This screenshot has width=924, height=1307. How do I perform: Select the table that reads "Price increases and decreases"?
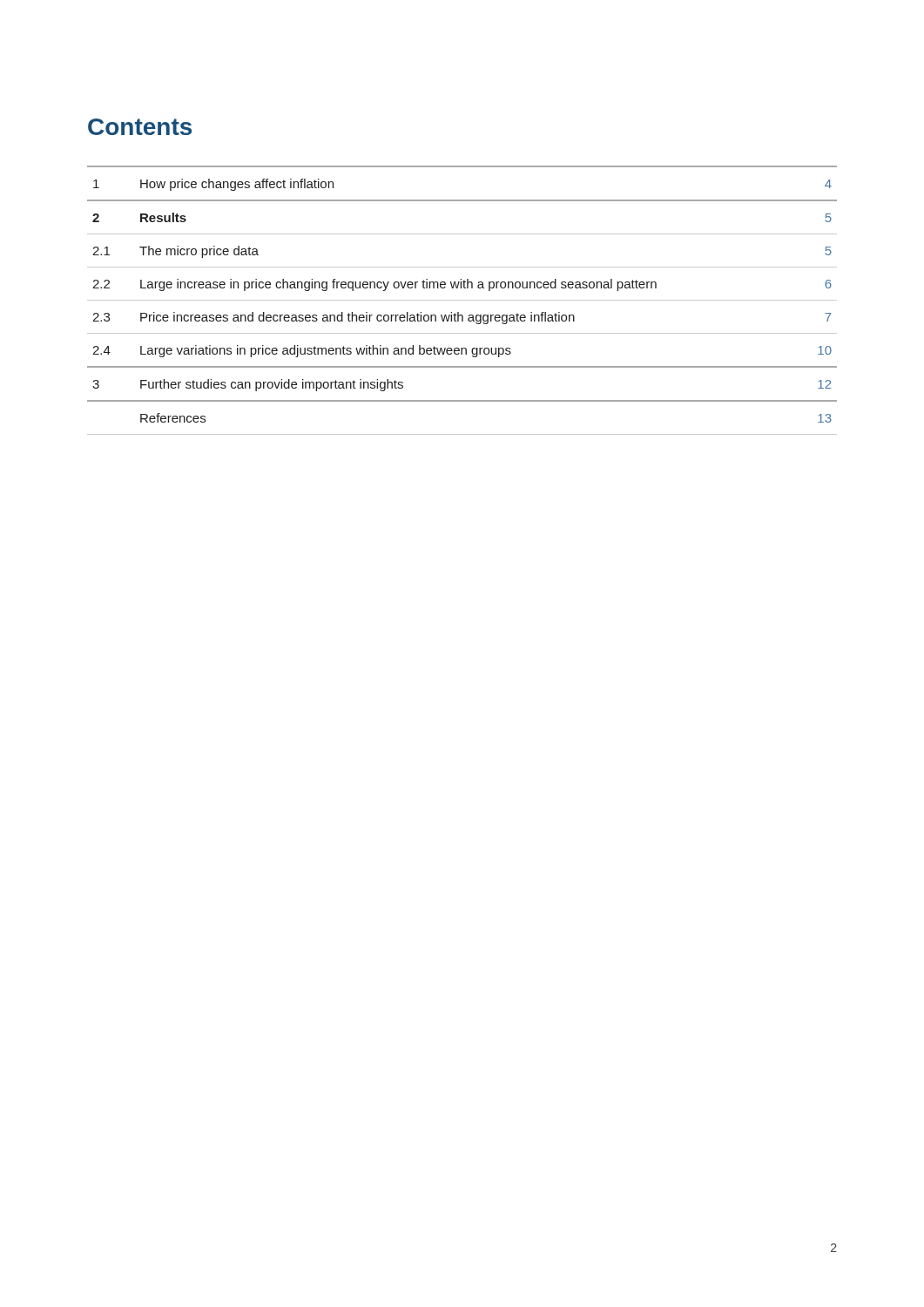pyautogui.click(x=462, y=300)
